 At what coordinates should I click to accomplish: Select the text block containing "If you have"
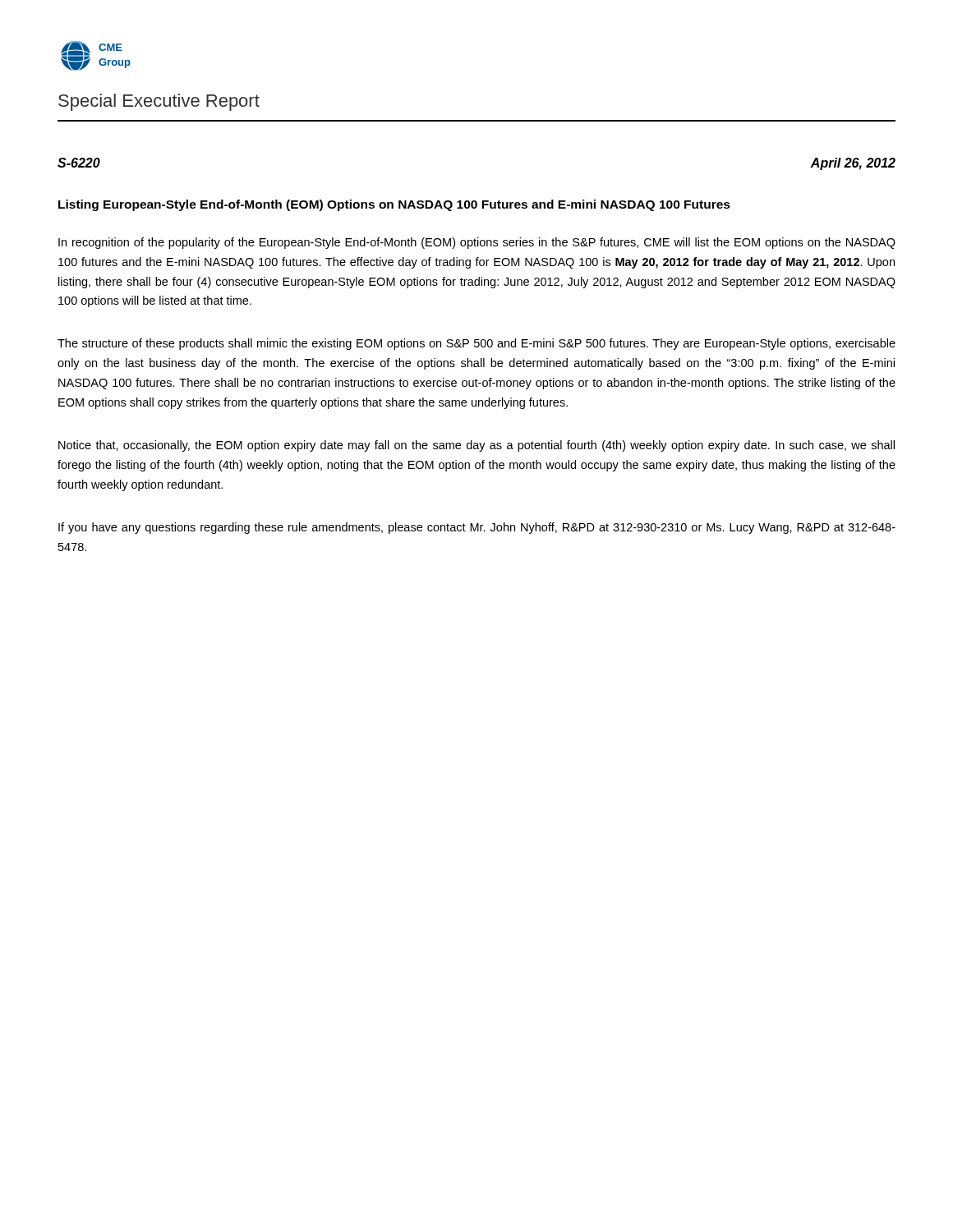tap(476, 537)
